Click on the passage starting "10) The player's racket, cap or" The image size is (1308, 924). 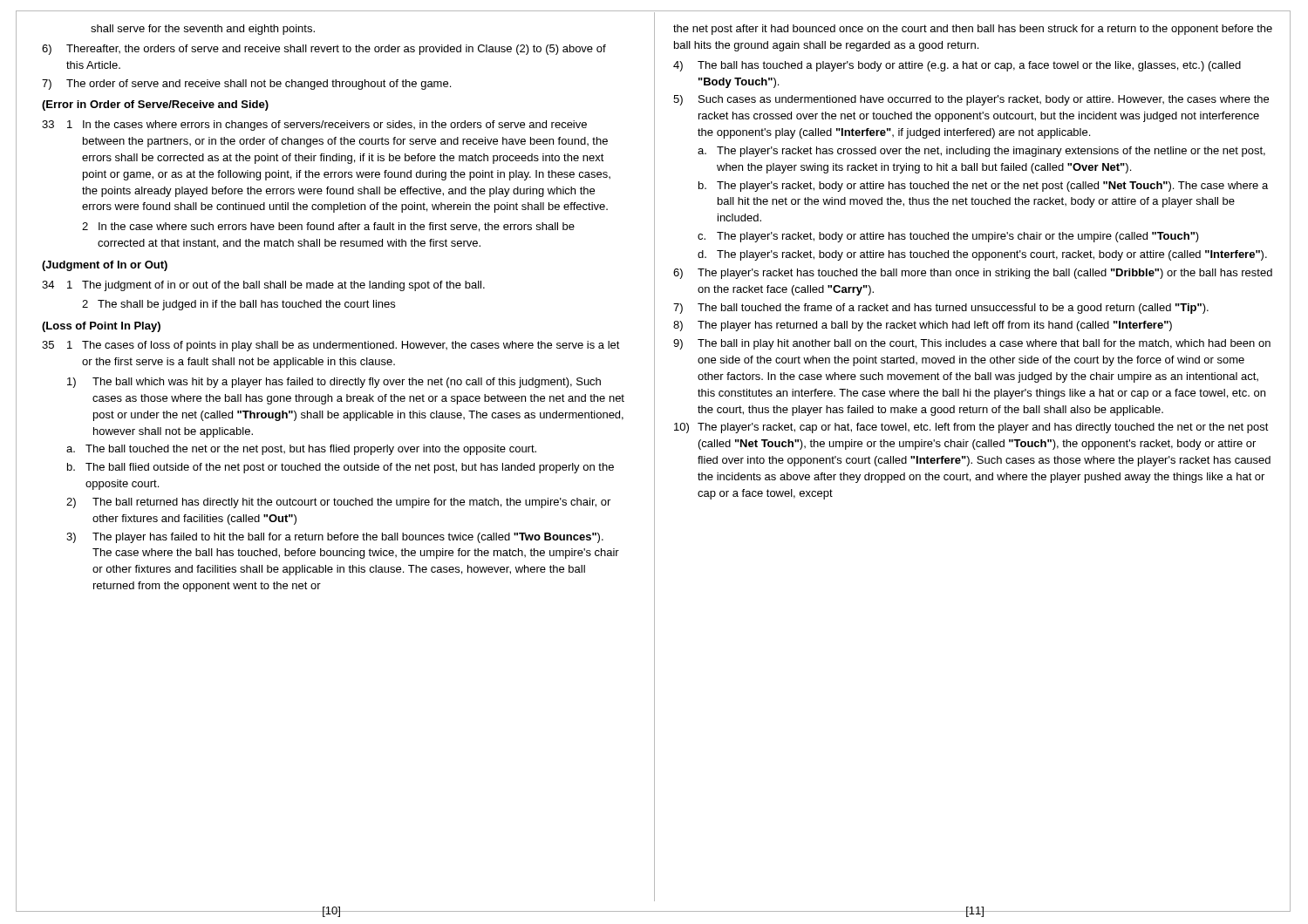click(973, 461)
